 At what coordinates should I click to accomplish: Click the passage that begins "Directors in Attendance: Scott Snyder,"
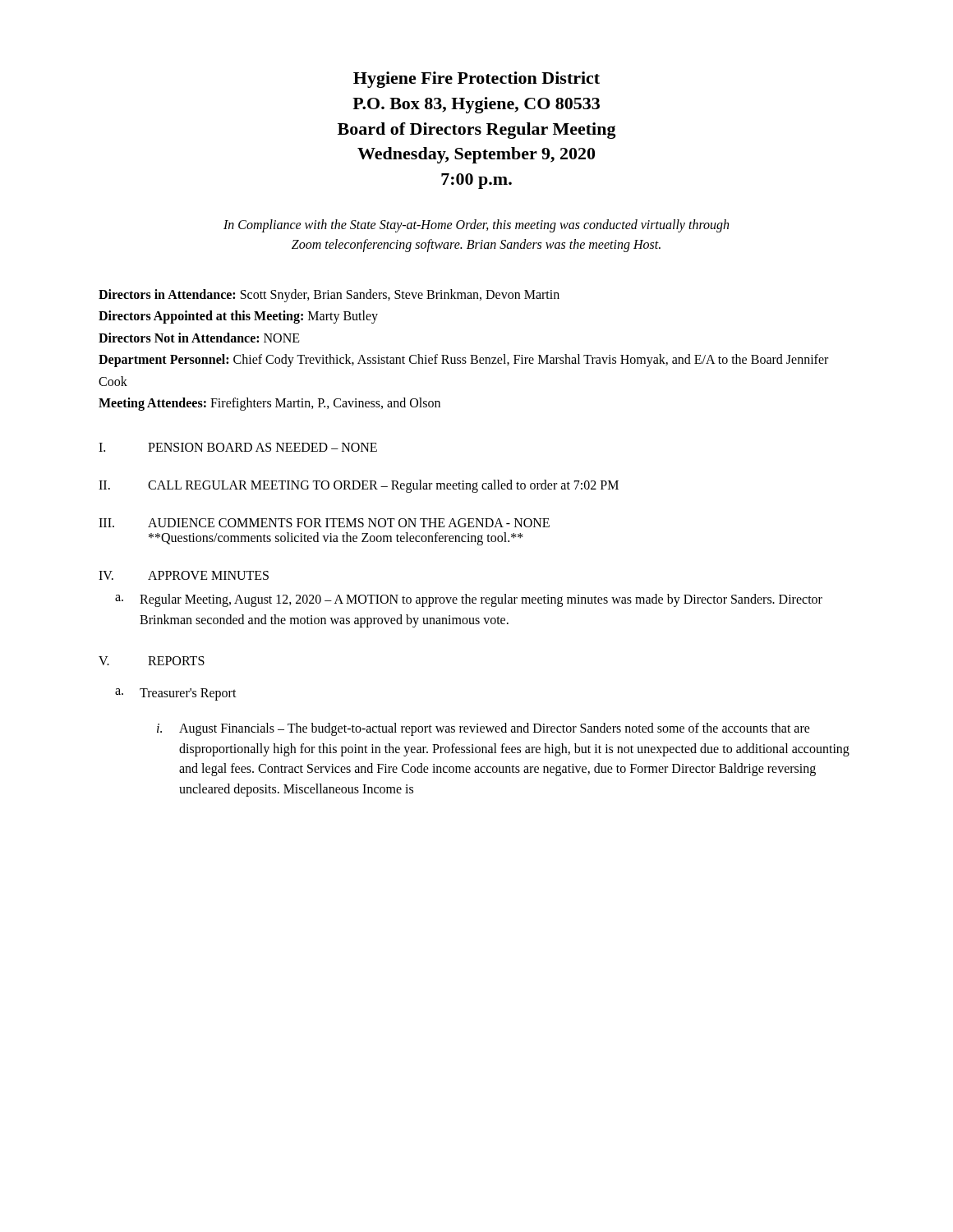[x=476, y=349]
